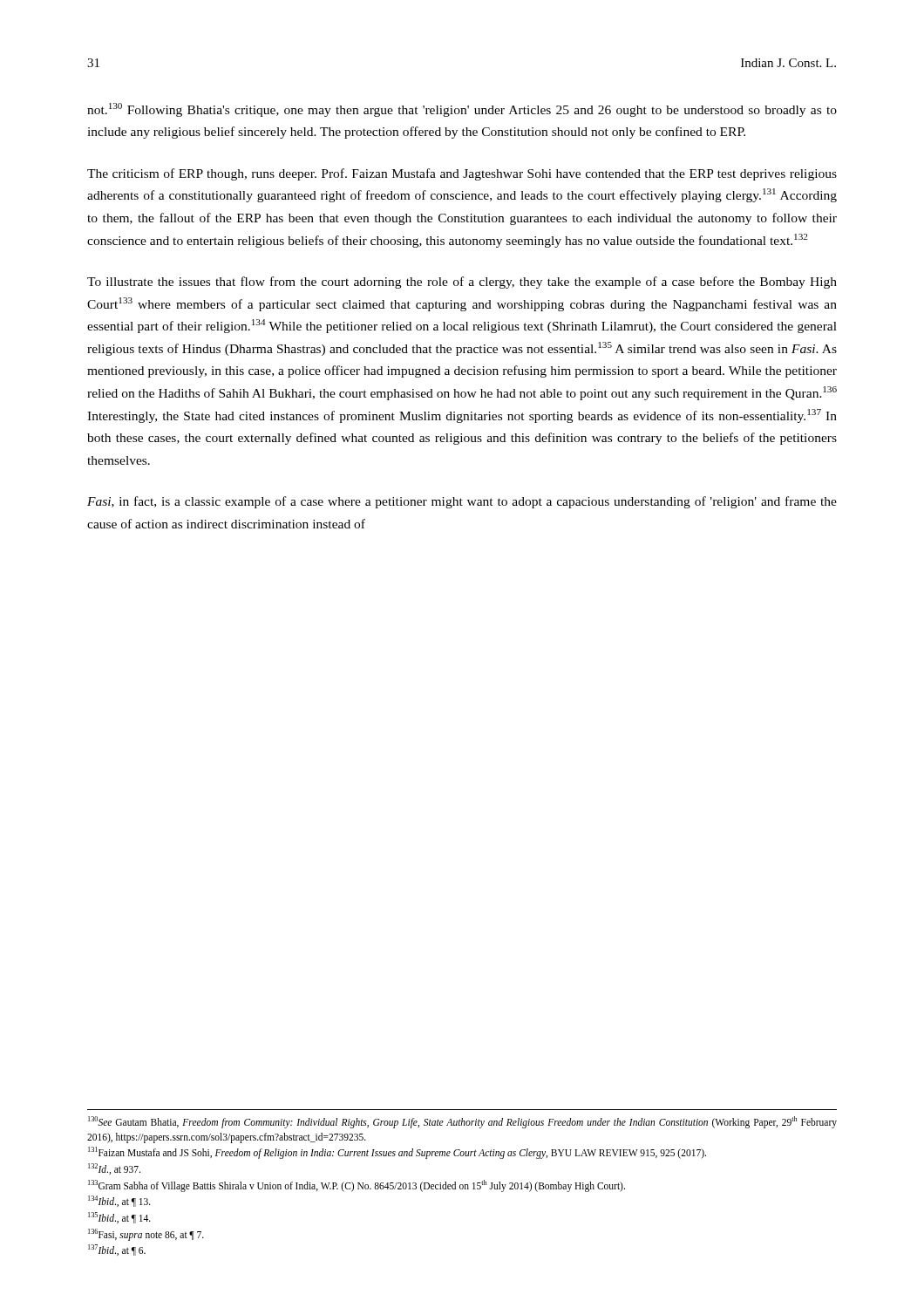Viewport: 924px width, 1308px height.
Task: Find the region starting "Fasi, in fact,"
Action: pyautogui.click(x=462, y=512)
